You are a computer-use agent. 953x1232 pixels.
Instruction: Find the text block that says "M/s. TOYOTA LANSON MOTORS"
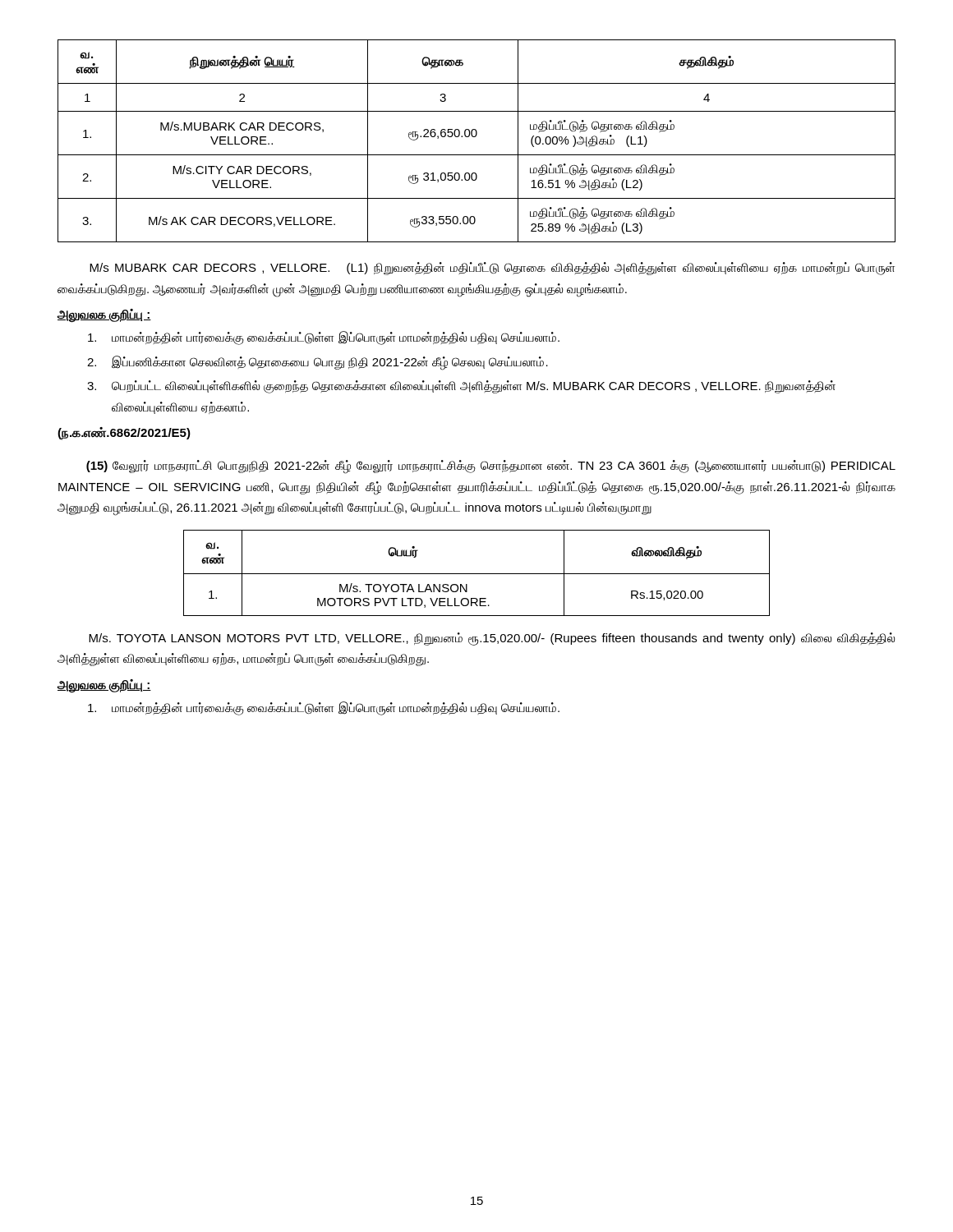click(476, 648)
